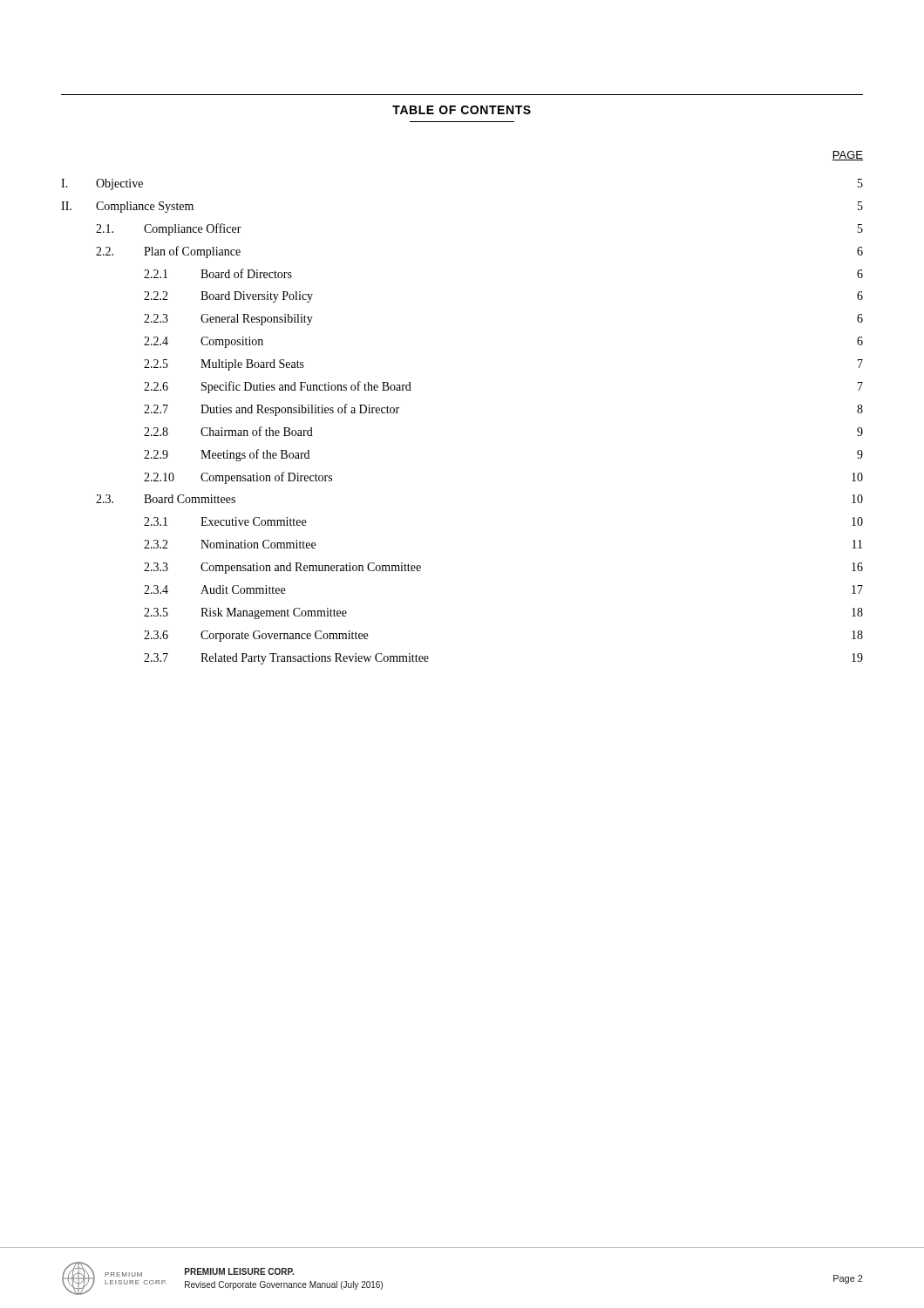924x1308 pixels.
Task: Find the section header
Action: coord(848,155)
